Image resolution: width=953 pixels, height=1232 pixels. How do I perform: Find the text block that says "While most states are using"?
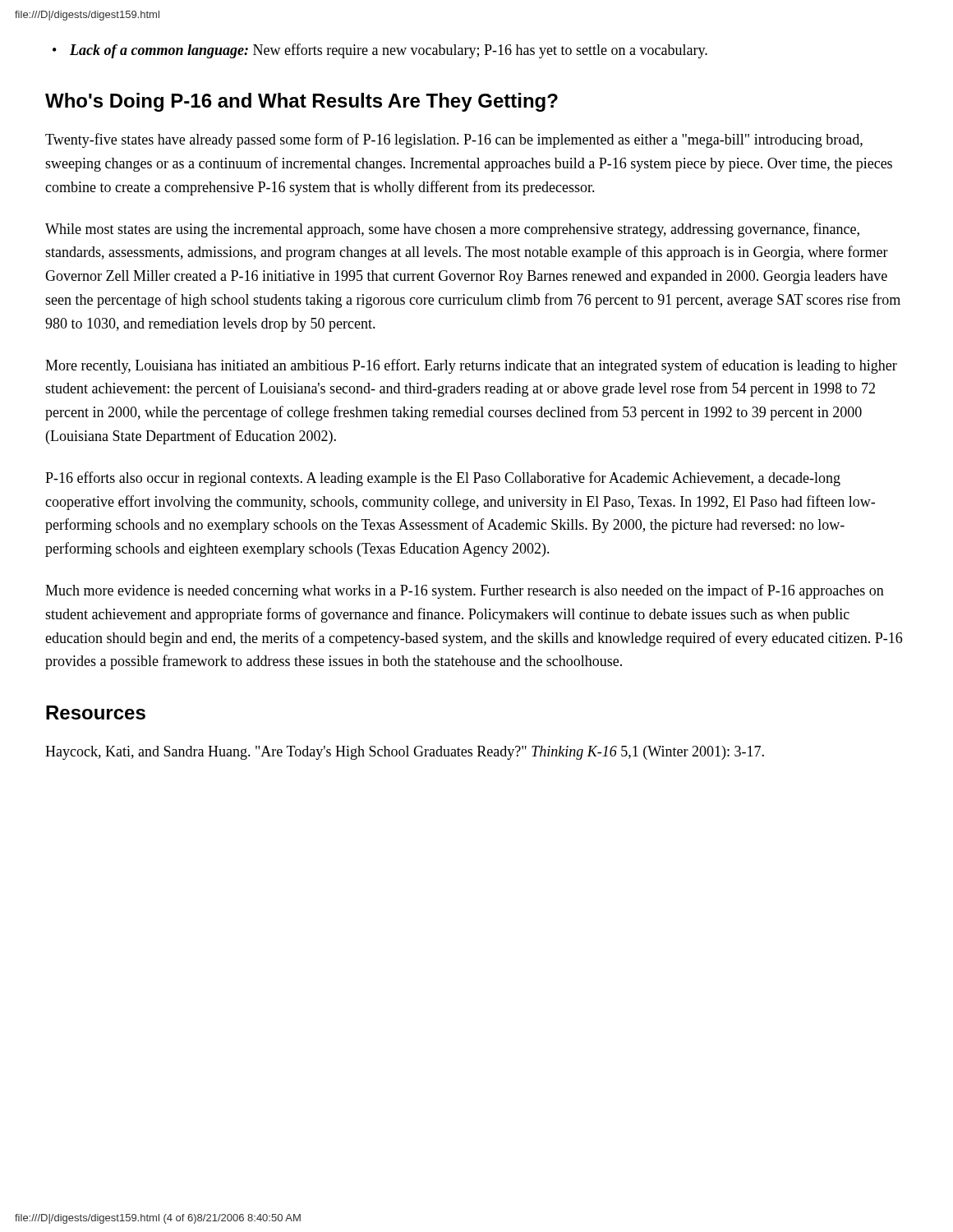click(473, 276)
